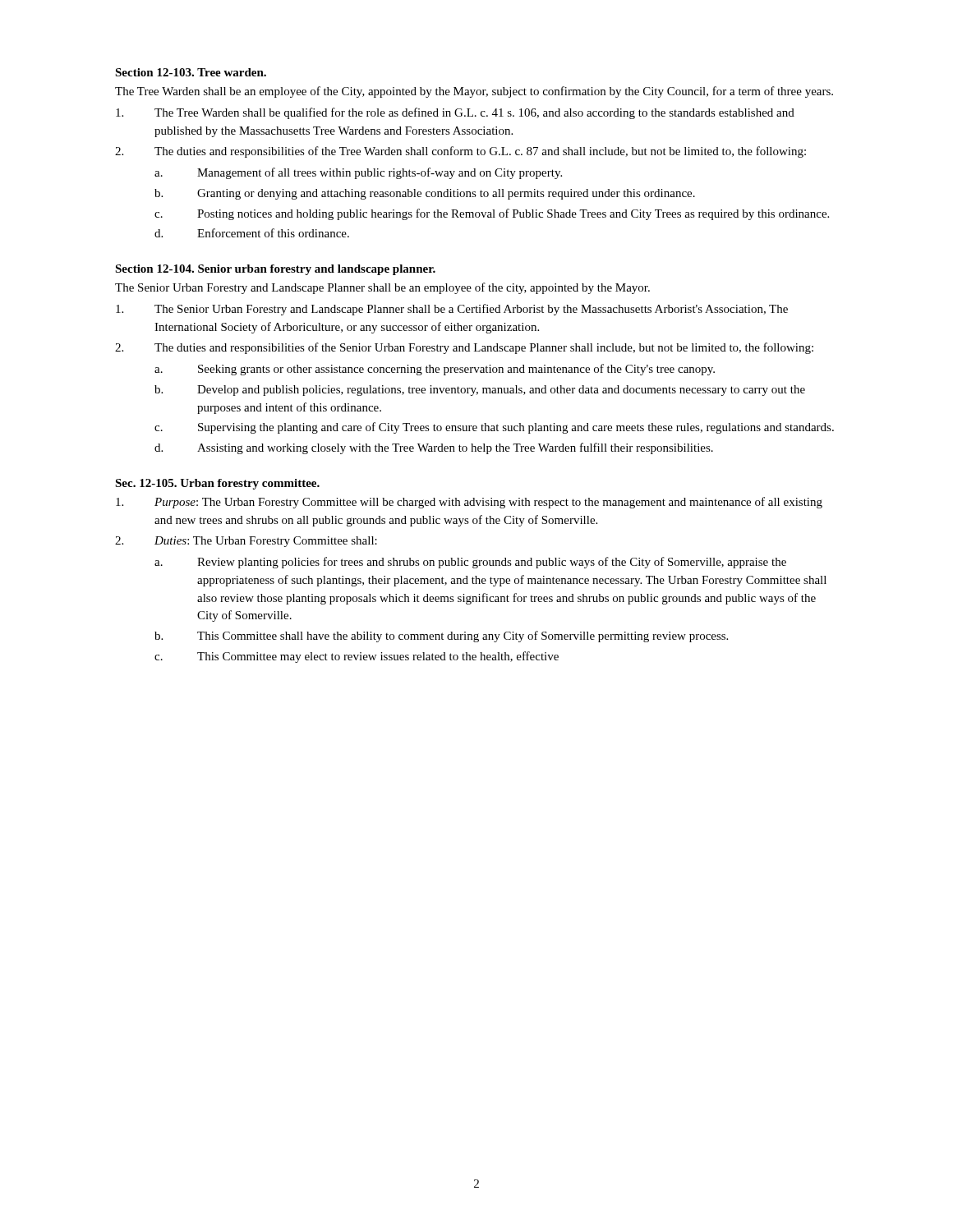The width and height of the screenshot is (953, 1232).
Task: Click on the element starting "The Tree Warden shall be an employee"
Action: (x=474, y=91)
